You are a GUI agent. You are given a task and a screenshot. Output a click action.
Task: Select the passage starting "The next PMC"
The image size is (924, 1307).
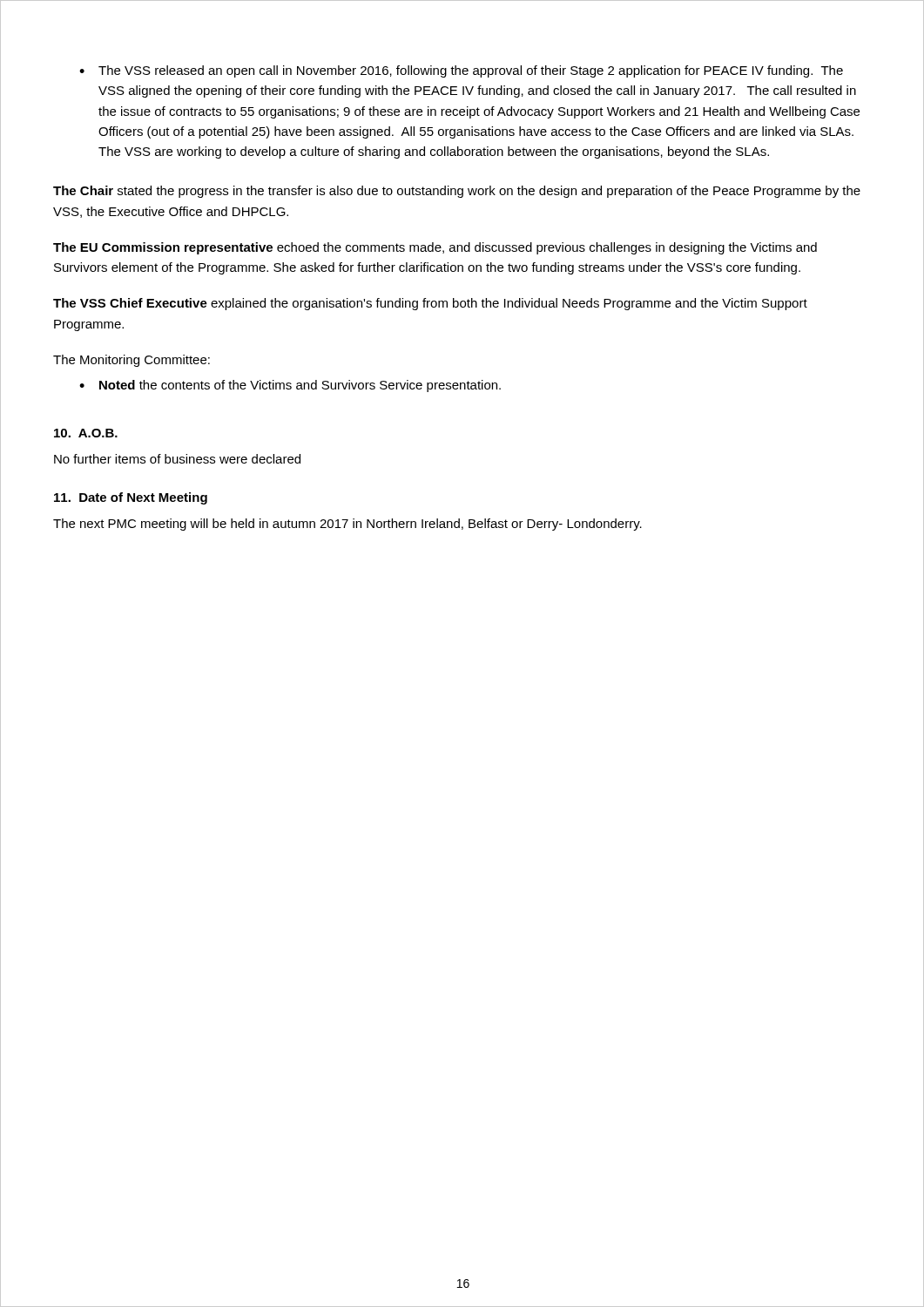348,523
